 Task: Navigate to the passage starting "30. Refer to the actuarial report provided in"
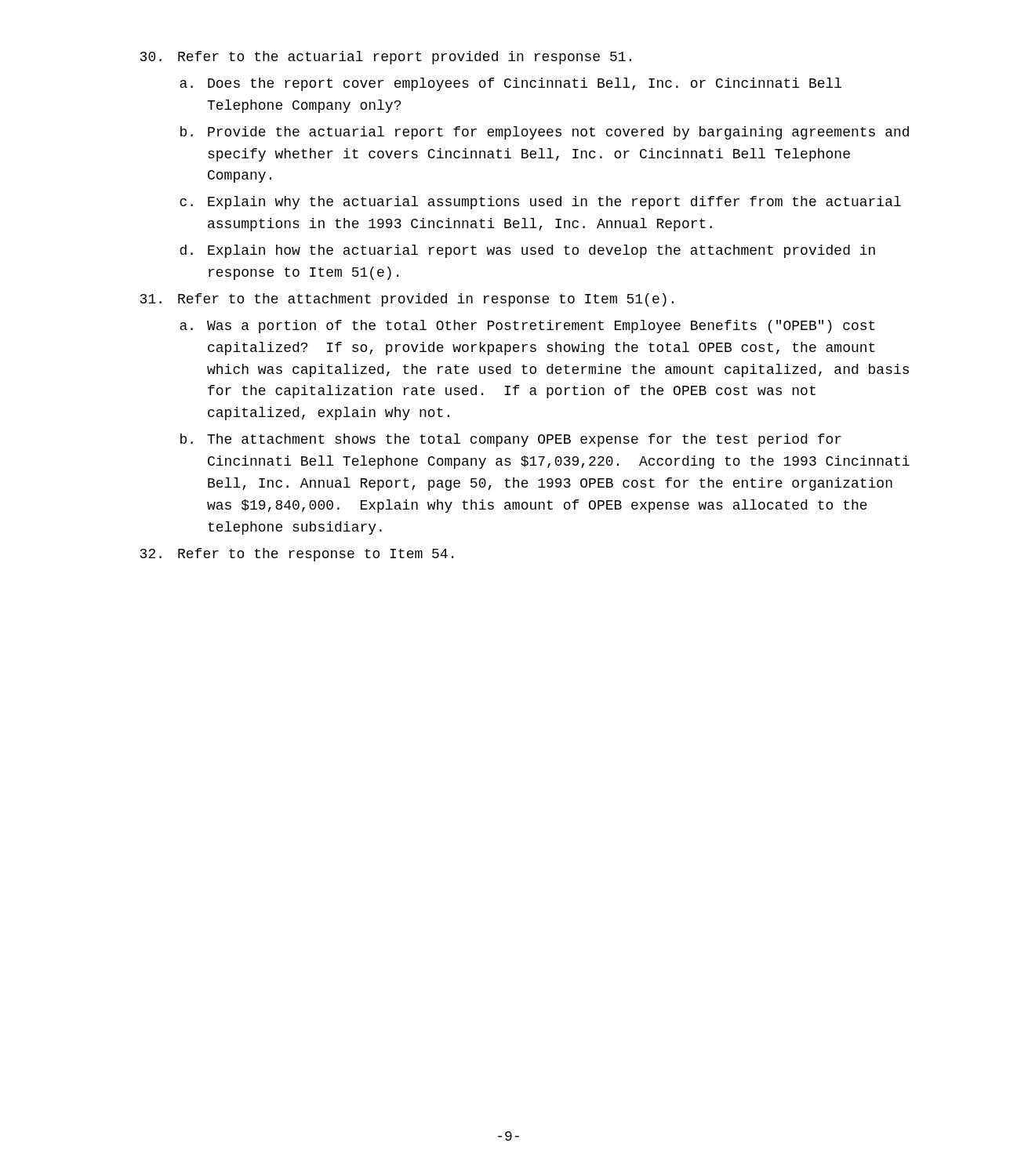[508, 58]
